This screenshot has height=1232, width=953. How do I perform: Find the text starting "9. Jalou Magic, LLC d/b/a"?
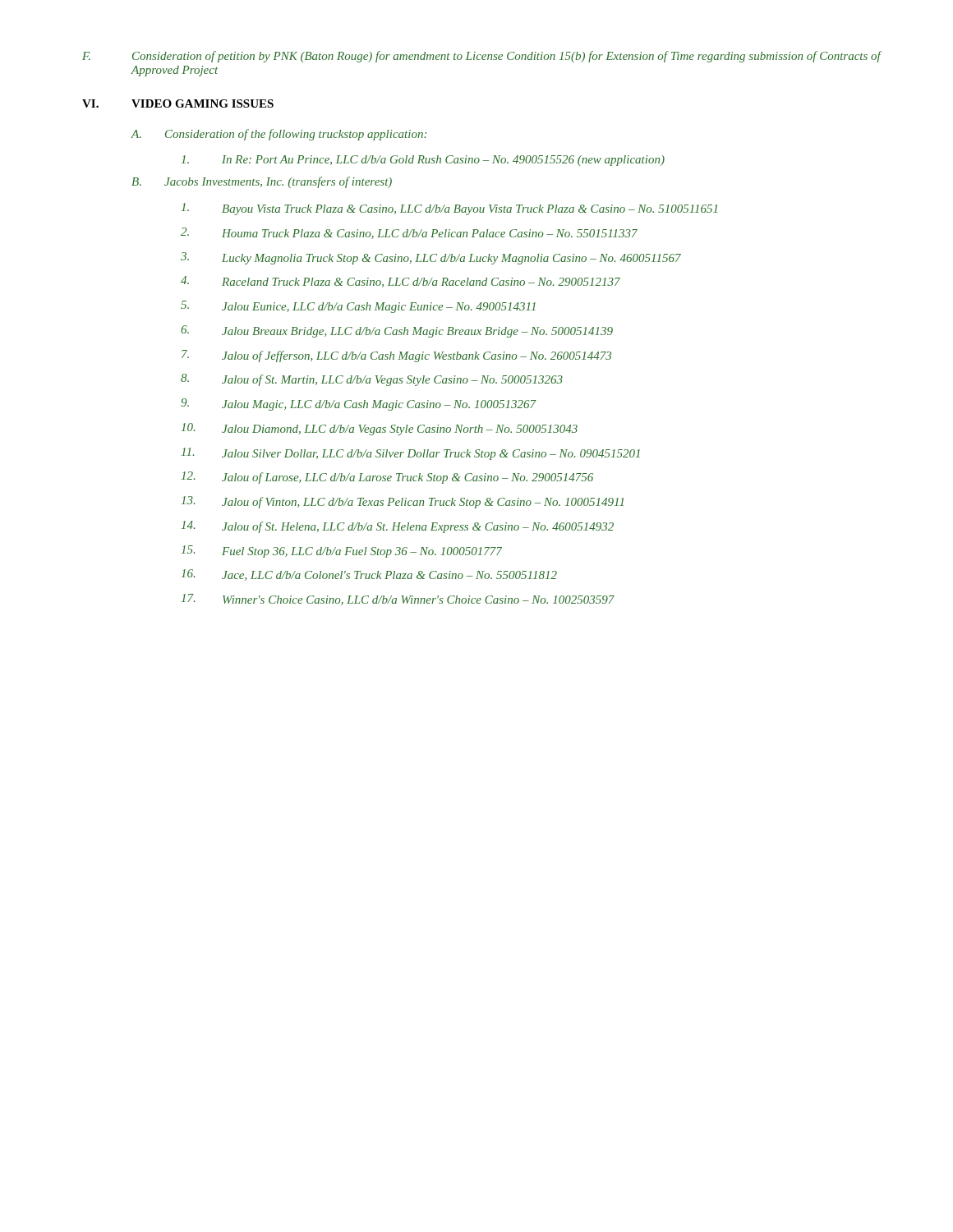534,405
